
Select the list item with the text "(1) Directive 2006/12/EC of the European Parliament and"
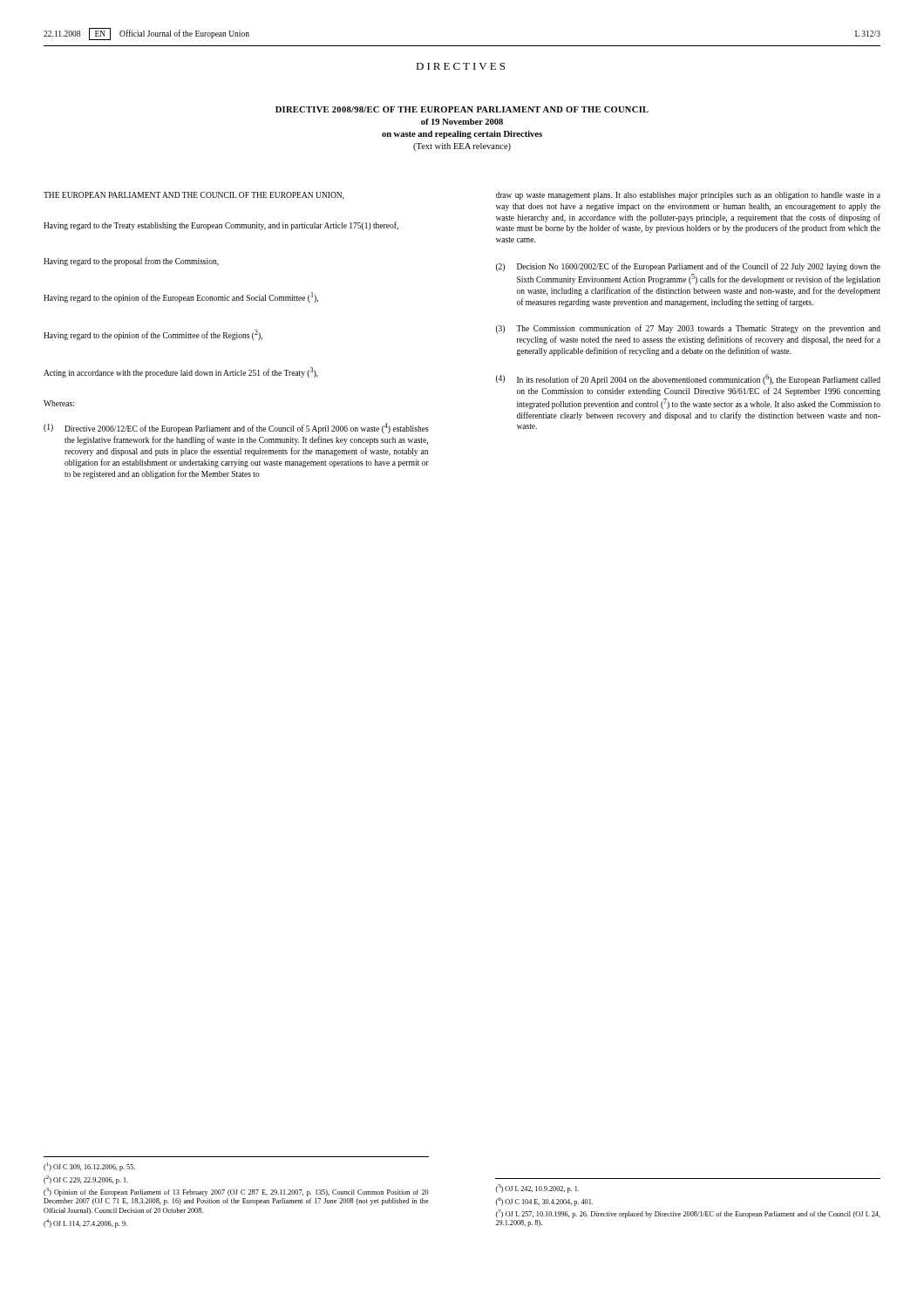click(236, 451)
